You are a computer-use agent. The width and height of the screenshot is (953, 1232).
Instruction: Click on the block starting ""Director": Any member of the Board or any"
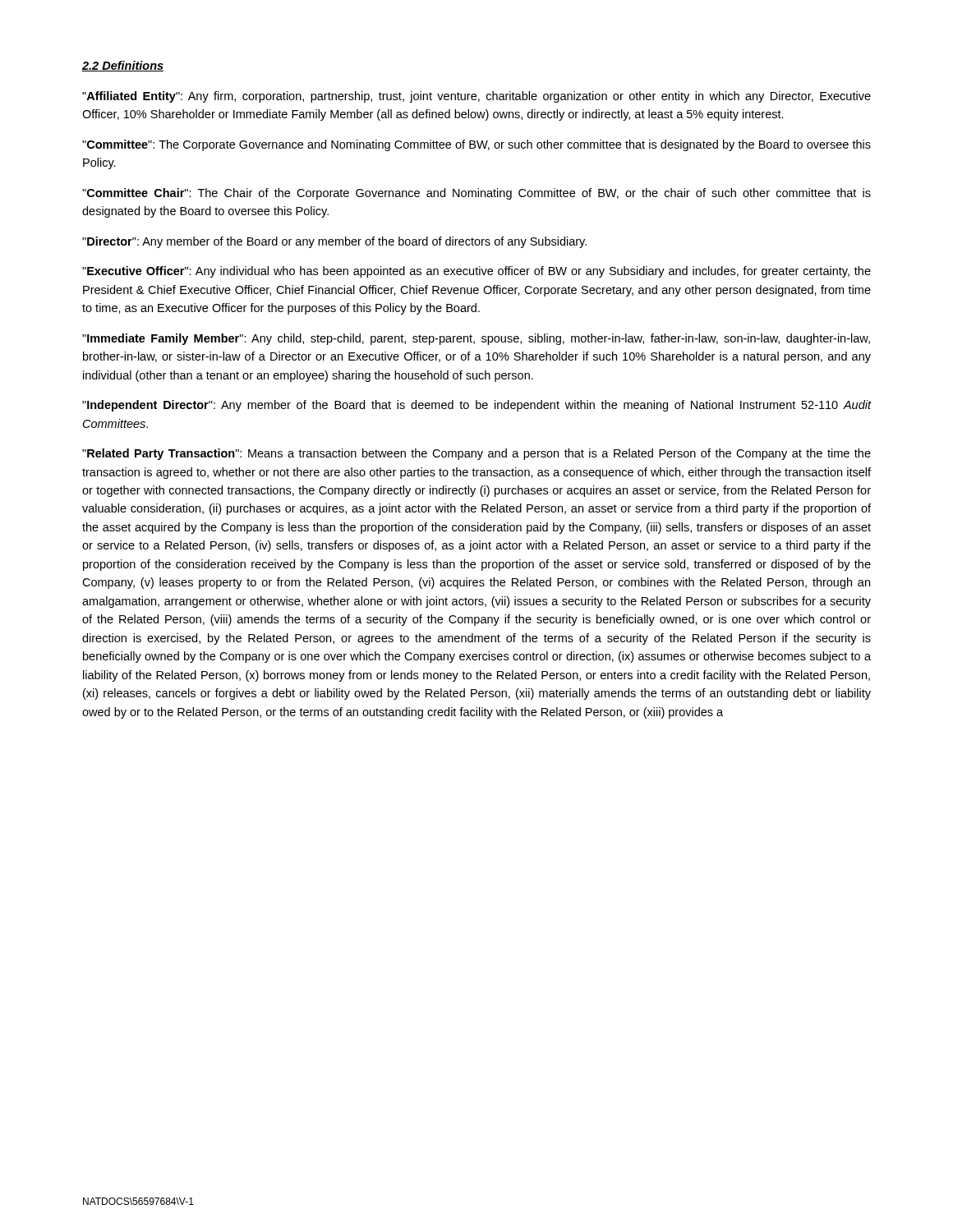coord(335,241)
